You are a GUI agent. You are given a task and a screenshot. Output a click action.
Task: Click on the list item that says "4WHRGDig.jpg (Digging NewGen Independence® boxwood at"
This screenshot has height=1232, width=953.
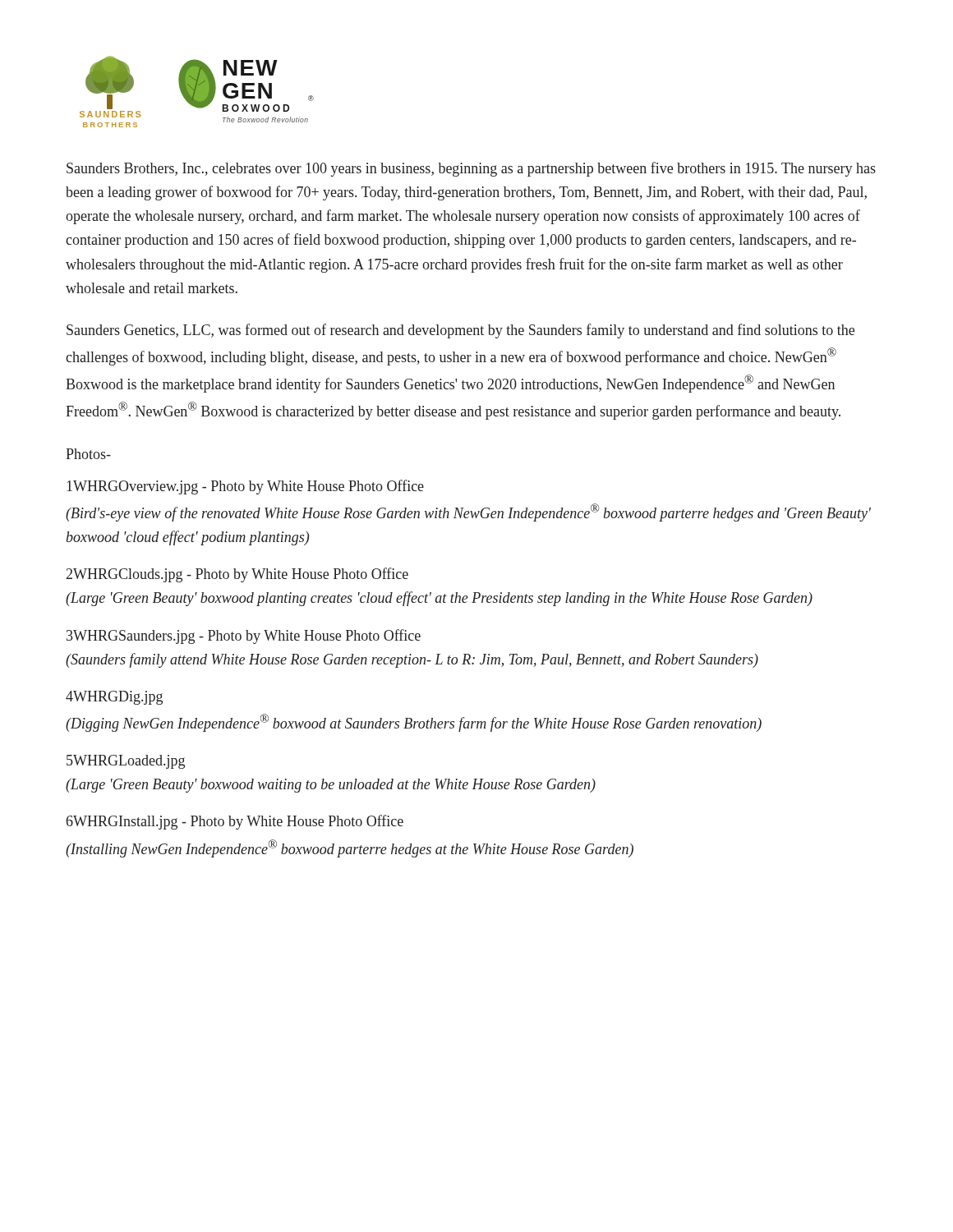coord(476,712)
